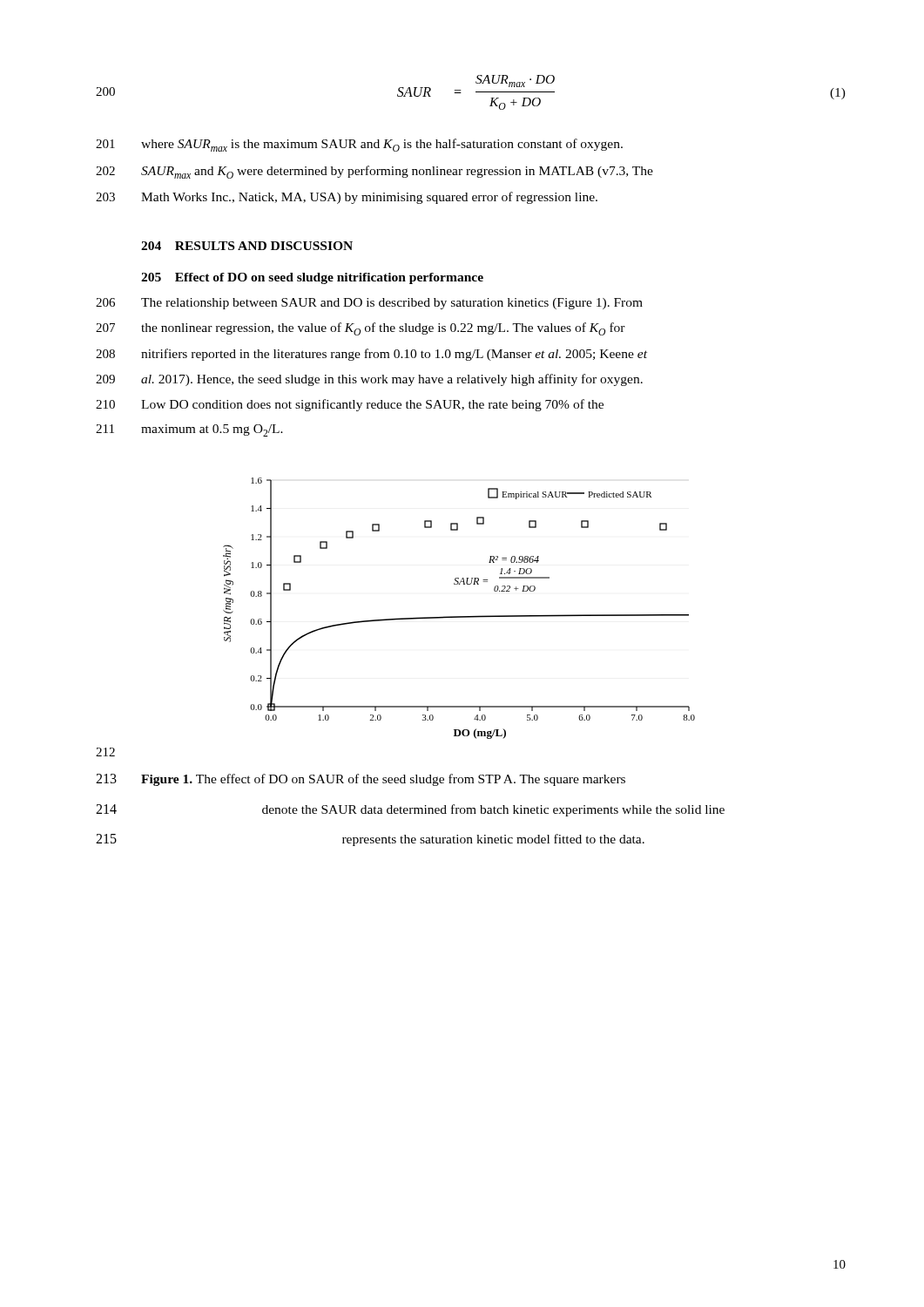Screen dimensions: 1307x924
Task: Find the text starting "206 The relationship between"
Action: [471, 303]
